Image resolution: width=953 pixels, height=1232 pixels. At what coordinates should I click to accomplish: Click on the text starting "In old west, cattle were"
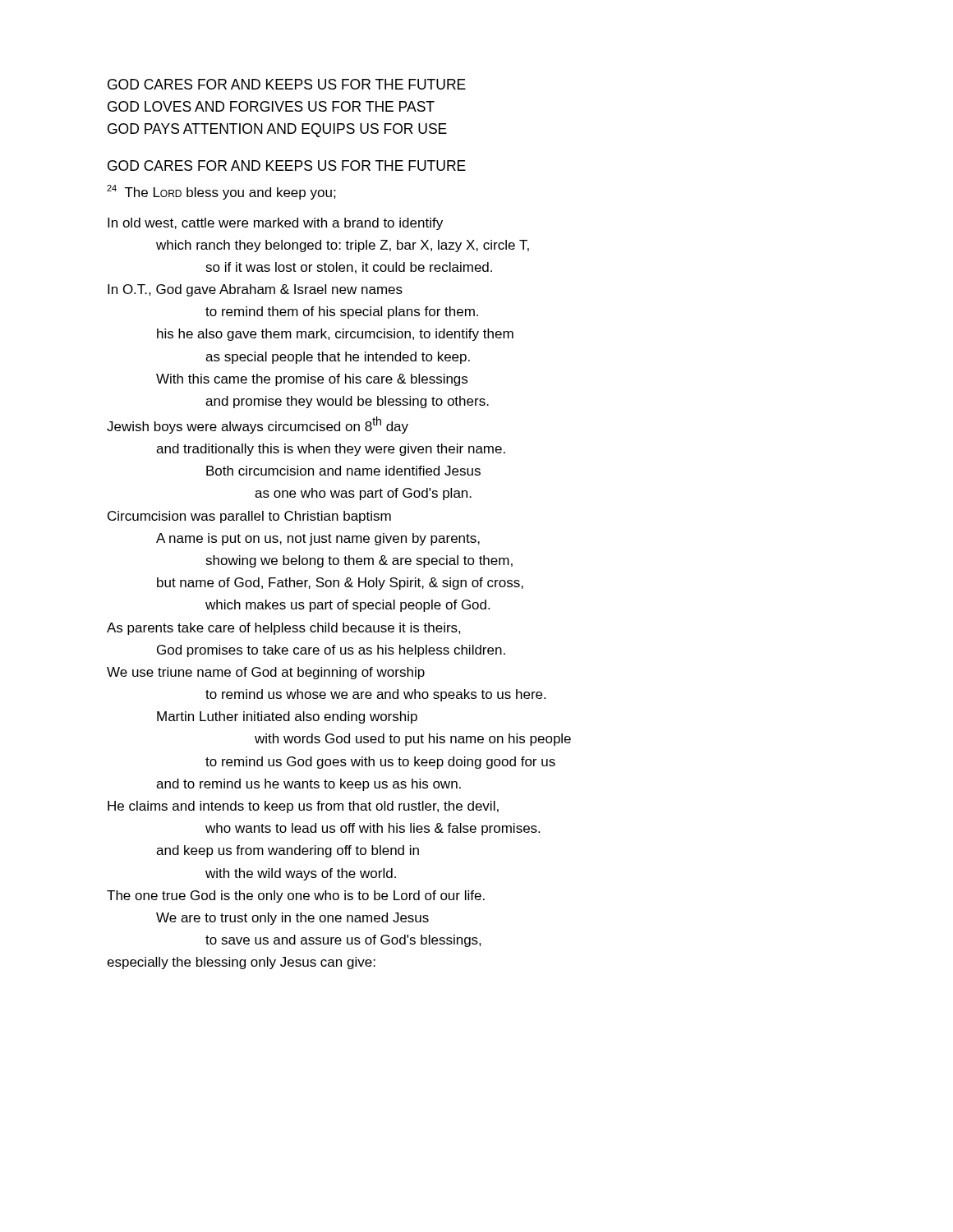(476, 593)
